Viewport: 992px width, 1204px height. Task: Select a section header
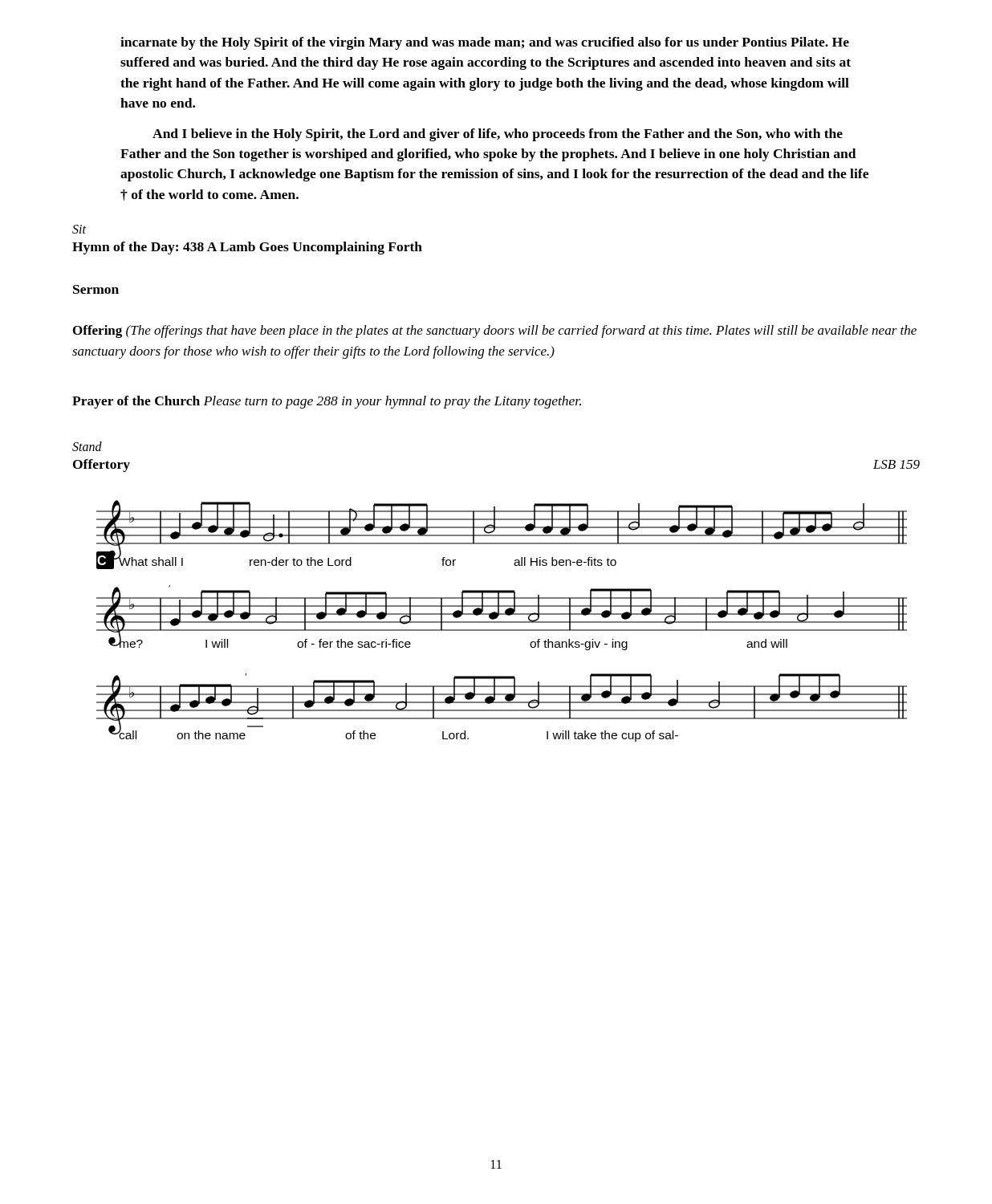point(96,289)
